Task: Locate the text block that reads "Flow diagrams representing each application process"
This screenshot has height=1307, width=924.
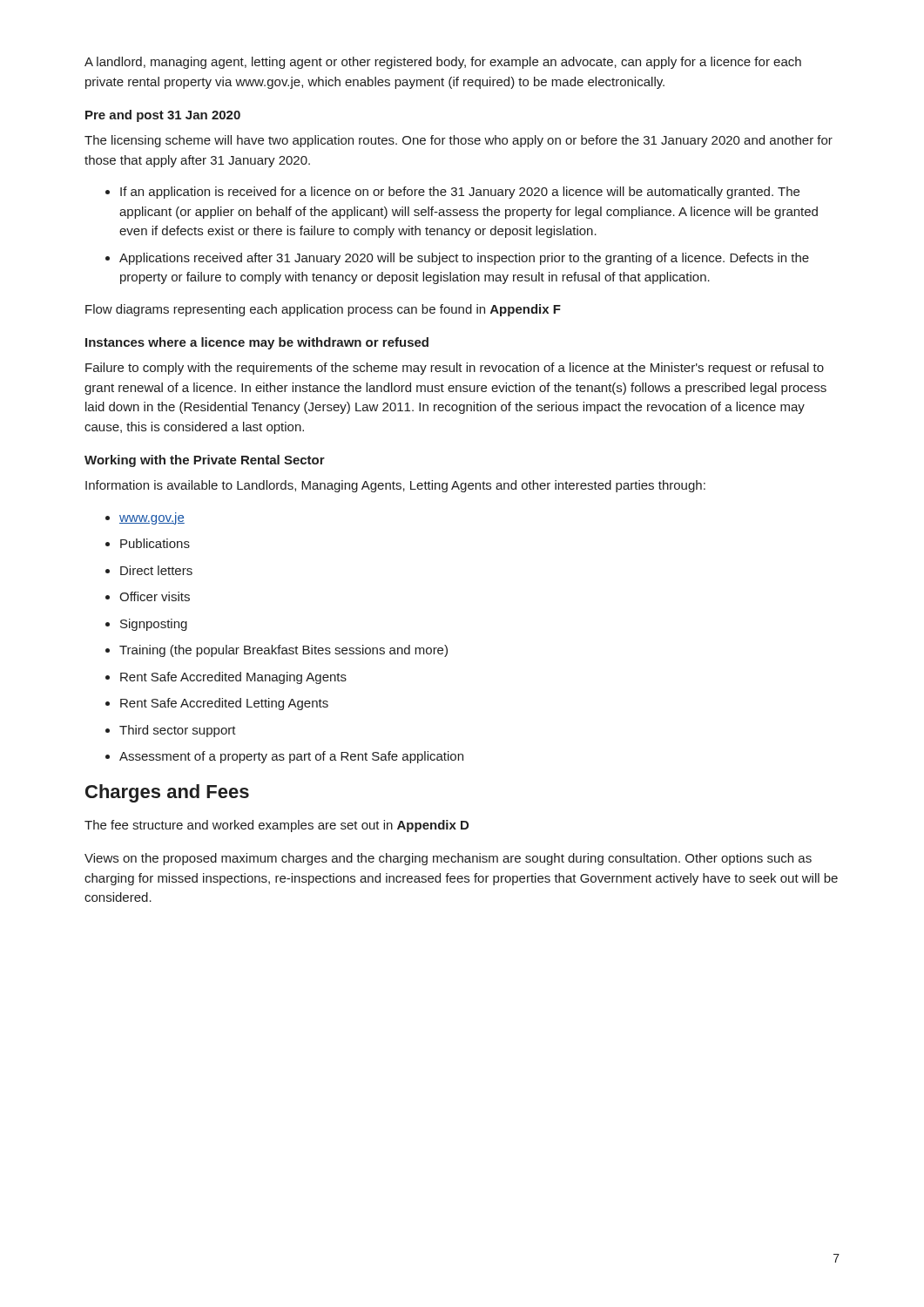Action: [x=462, y=309]
